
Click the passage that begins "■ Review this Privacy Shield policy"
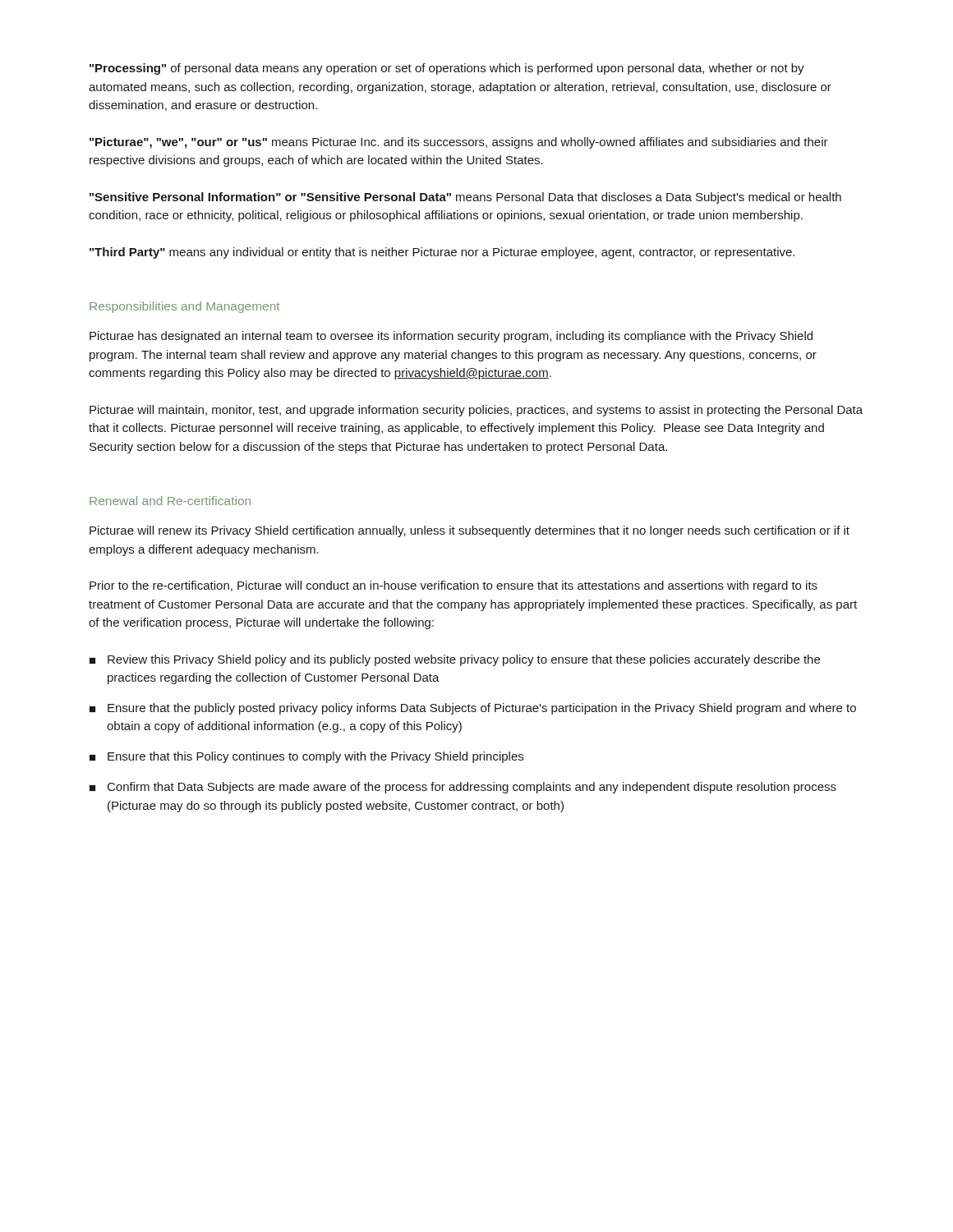pyautogui.click(x=476, y=669)
